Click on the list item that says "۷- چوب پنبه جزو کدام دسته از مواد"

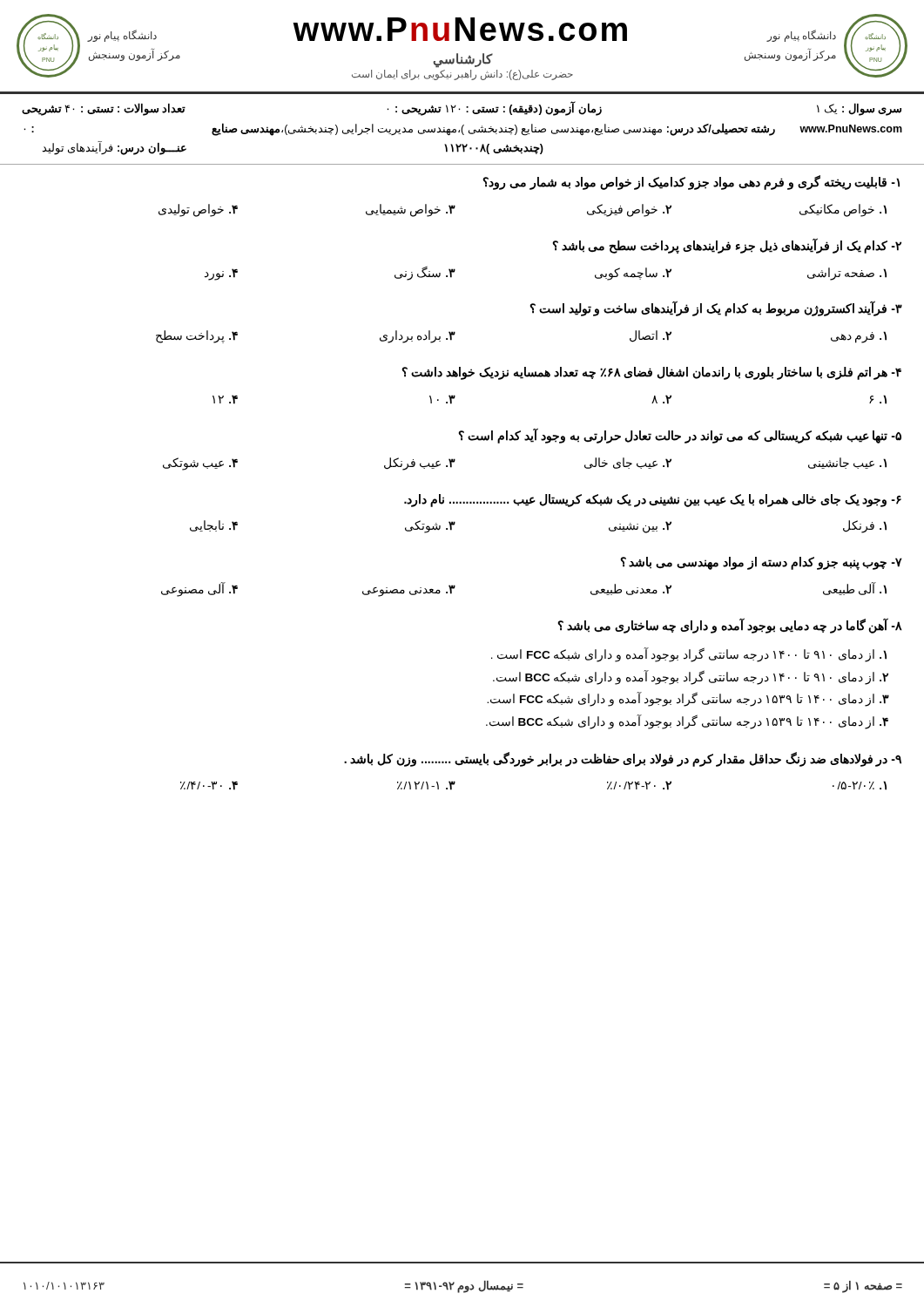tap(462, 577)
